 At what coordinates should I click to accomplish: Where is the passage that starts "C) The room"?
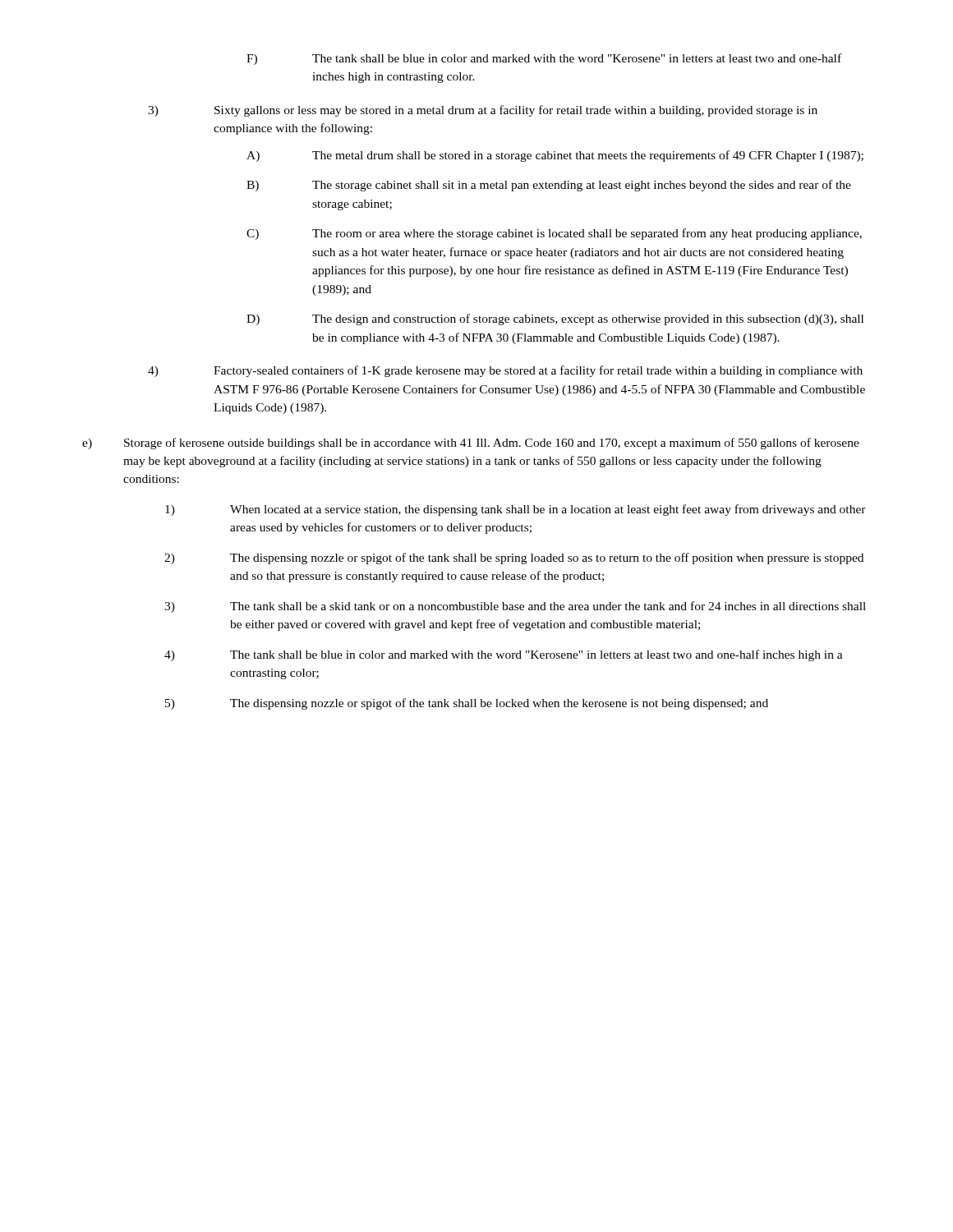[x=559, y=261]
